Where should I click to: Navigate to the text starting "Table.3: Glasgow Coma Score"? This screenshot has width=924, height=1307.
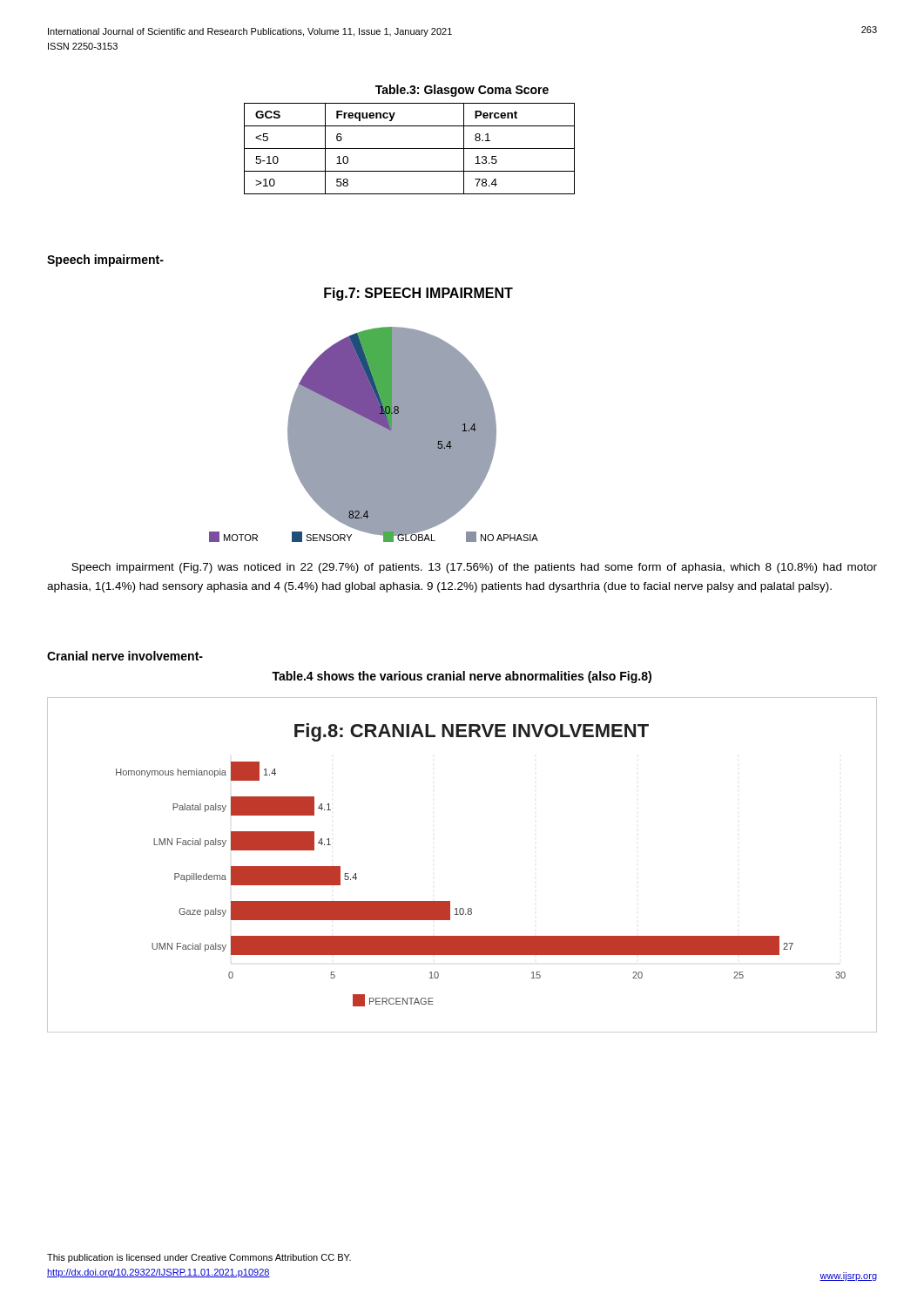462,90
